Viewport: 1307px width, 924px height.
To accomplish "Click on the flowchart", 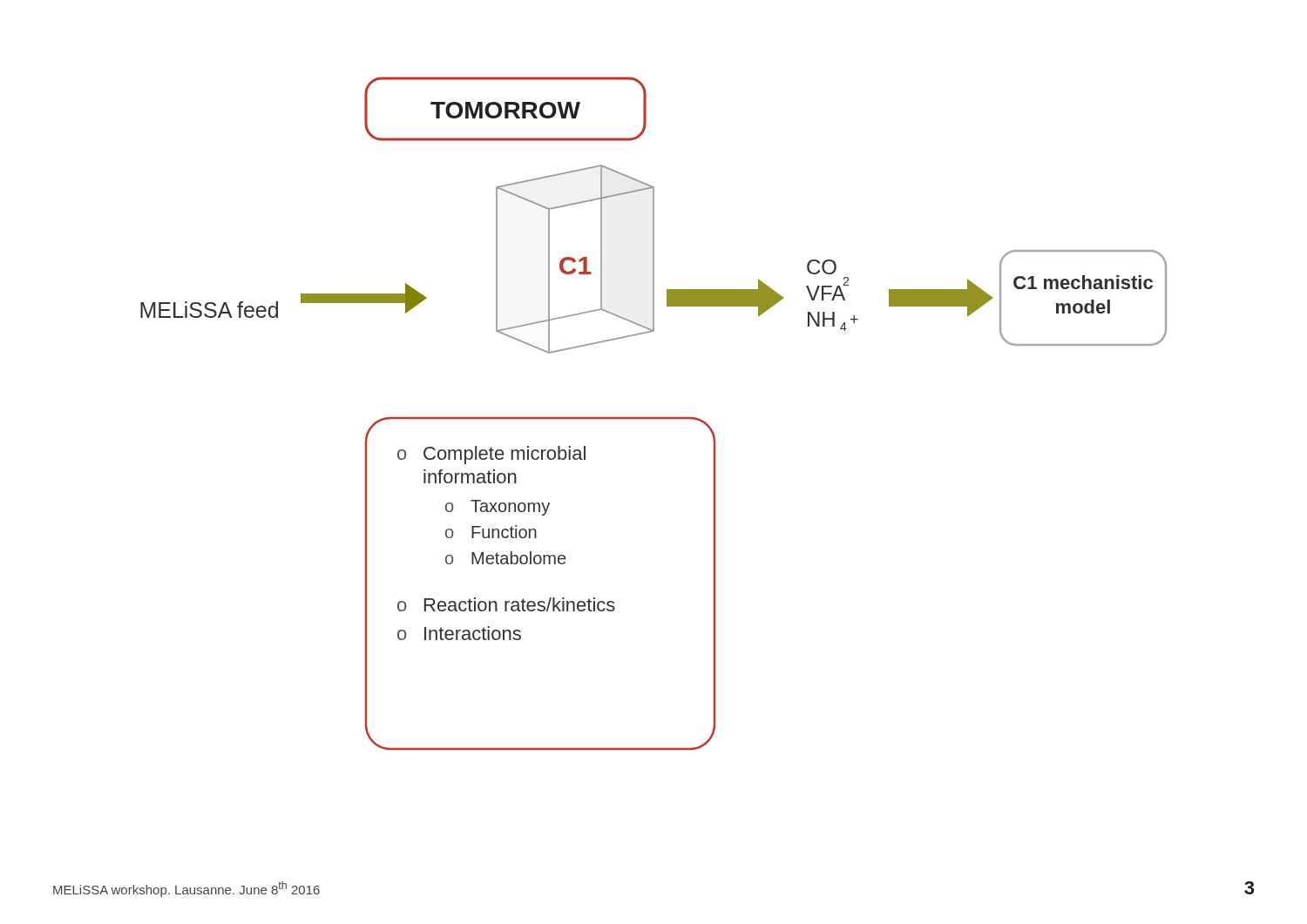I will [654, 453].
